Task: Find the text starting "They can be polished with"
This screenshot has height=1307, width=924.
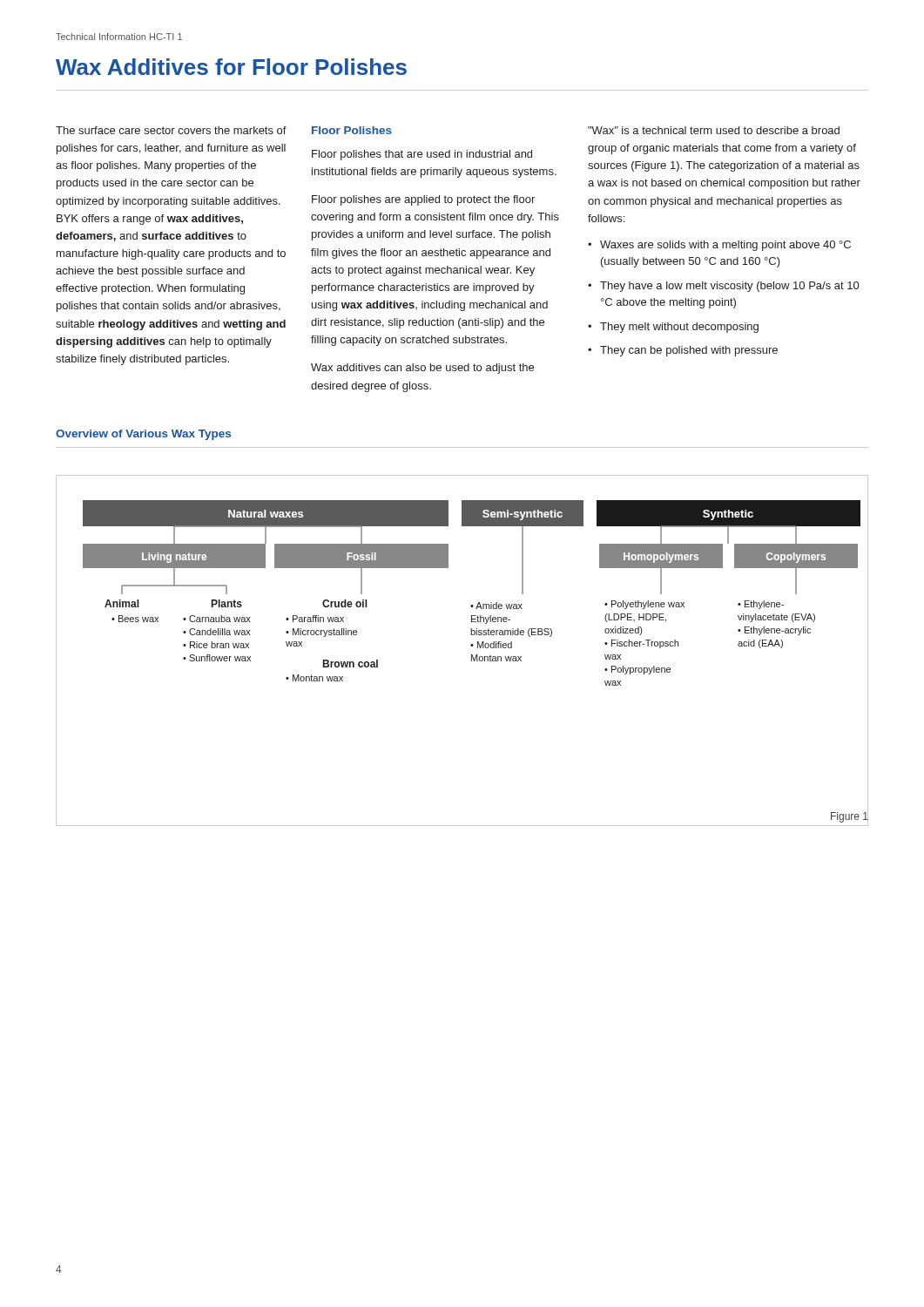Action: pos(689,350)
